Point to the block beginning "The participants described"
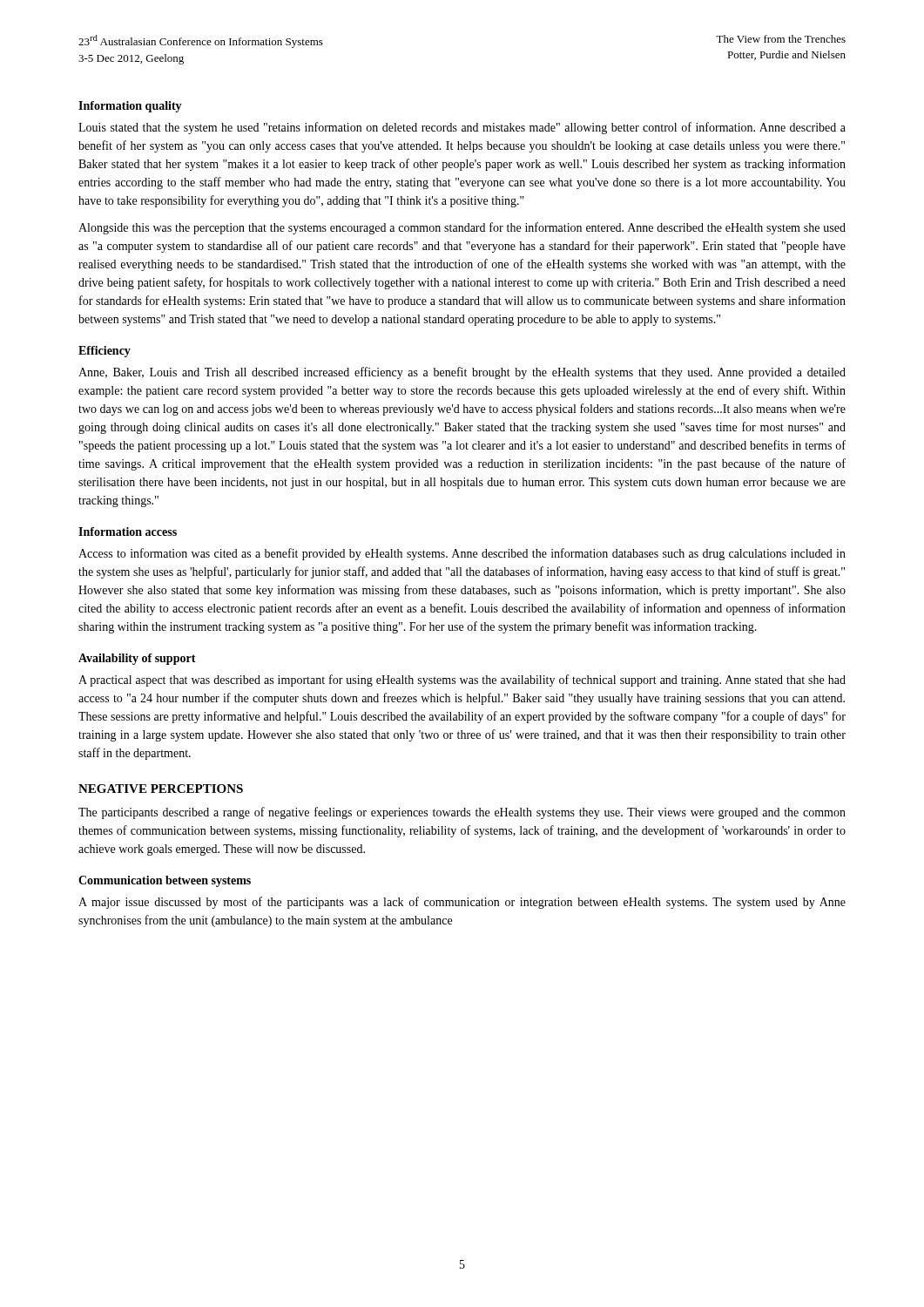Viewport: 924px width, 1307px height. tap(462, 831)
